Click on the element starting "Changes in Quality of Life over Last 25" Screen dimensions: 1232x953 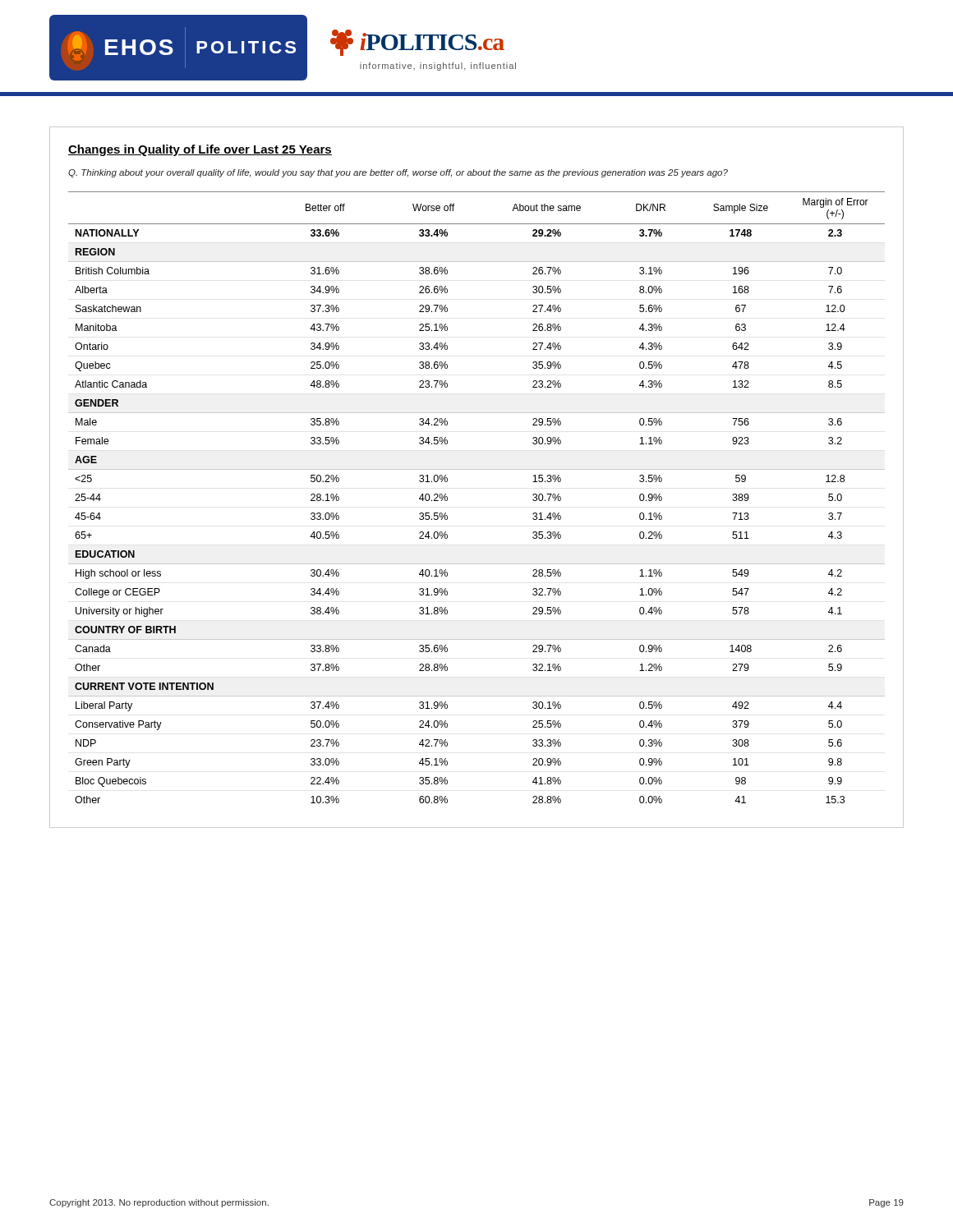point(200,149)
